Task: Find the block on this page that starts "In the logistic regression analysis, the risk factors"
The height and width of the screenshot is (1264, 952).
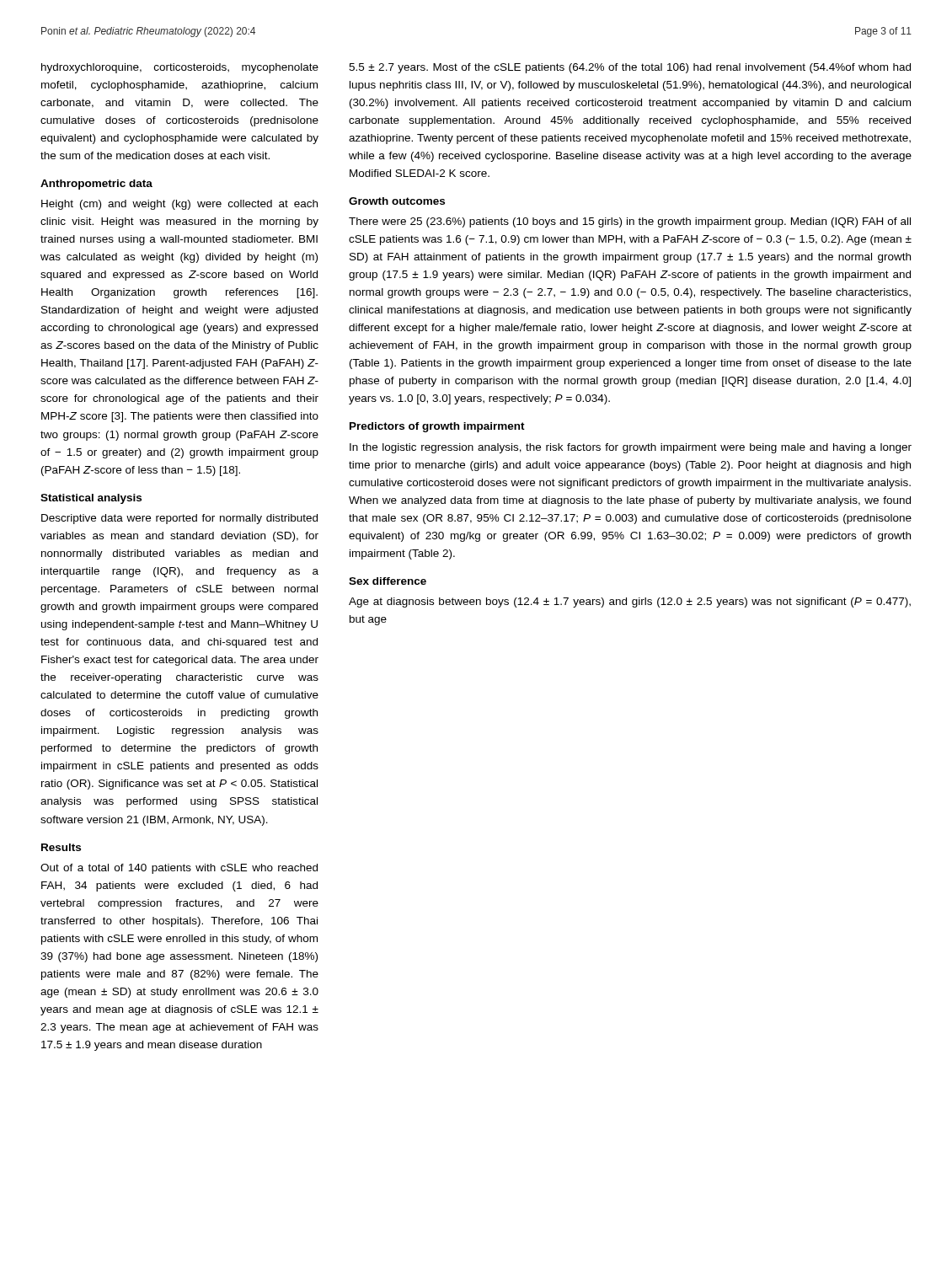Action: coord(630,500)
